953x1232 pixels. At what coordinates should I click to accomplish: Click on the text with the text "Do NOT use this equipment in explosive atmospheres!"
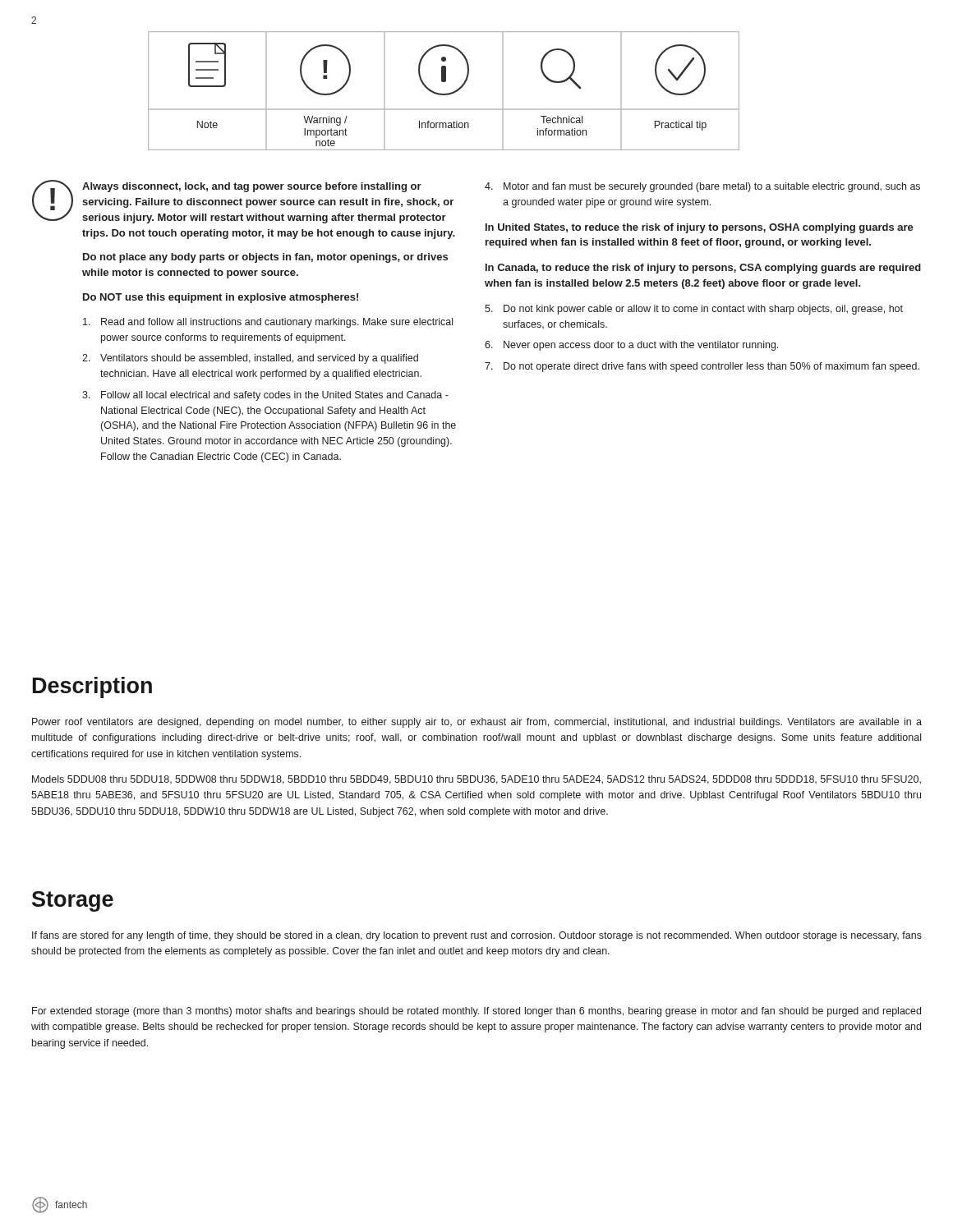(221, 297)
